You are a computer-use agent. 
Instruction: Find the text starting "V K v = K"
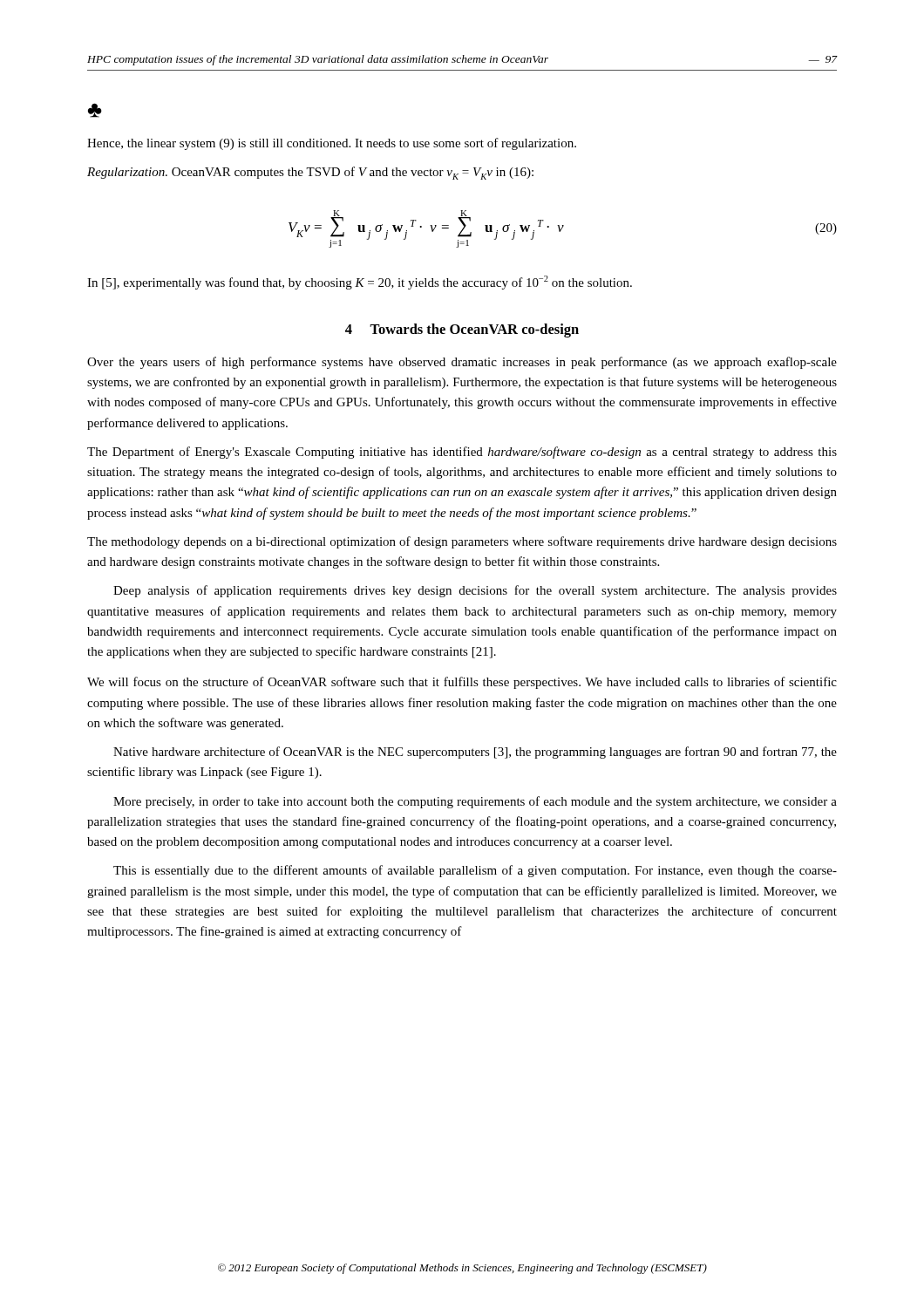[562, 228]
